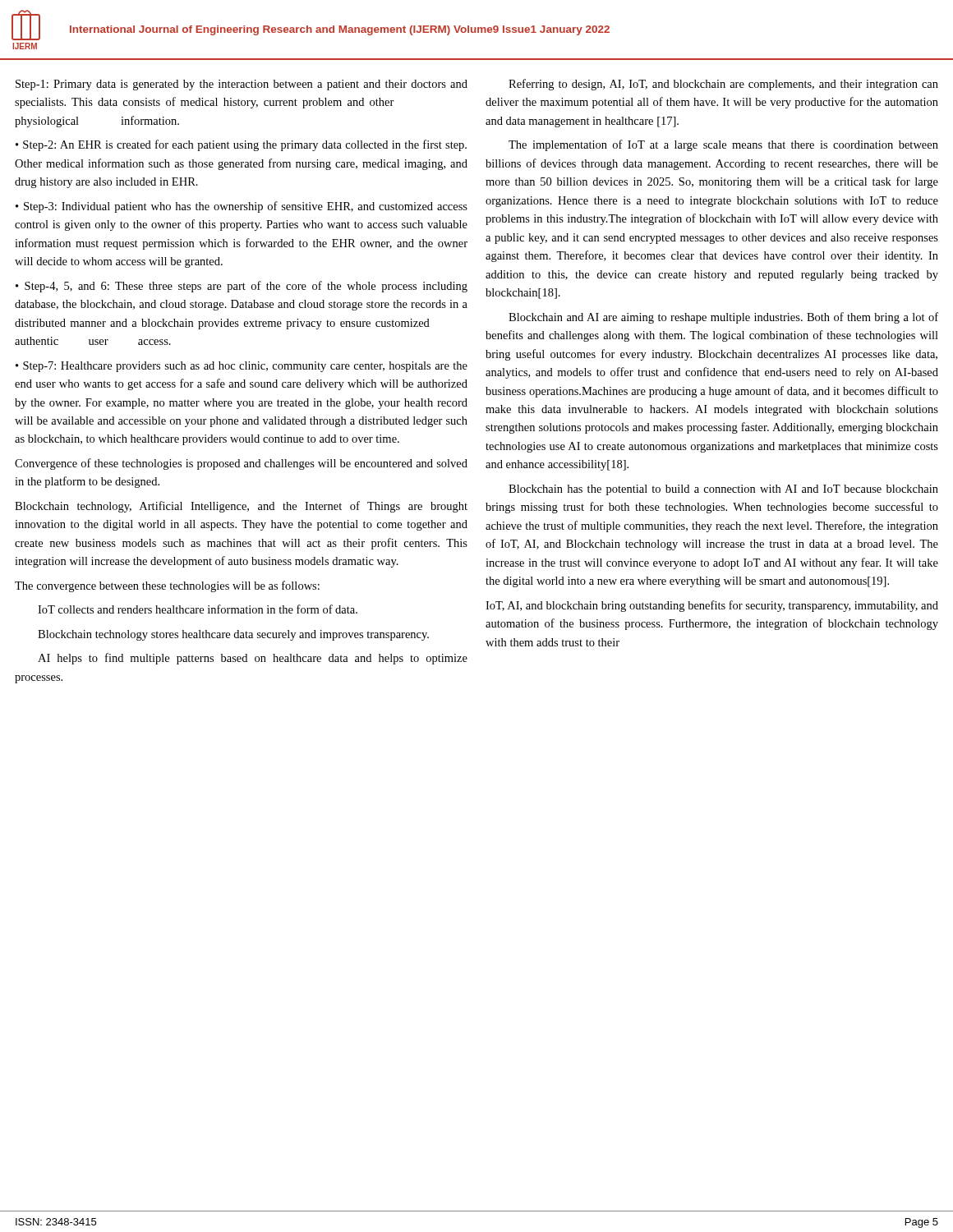Click on the element starting "Referring to design, AI, IoT, and blockchain are"
This screenshot has height=1232, width=953.
712,363
